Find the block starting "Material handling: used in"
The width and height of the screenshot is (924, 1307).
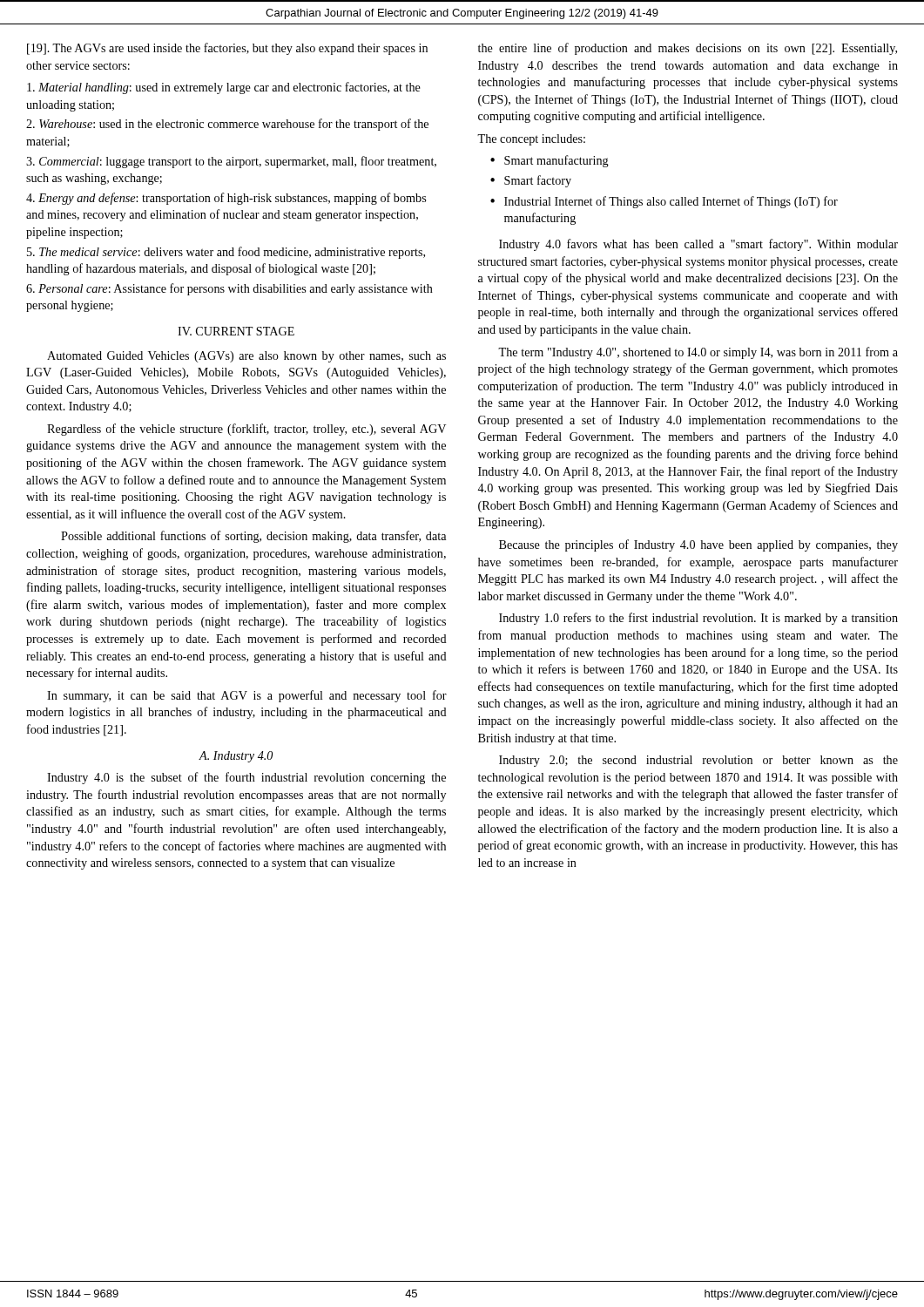pyautogui.click(x=223, y=96)
